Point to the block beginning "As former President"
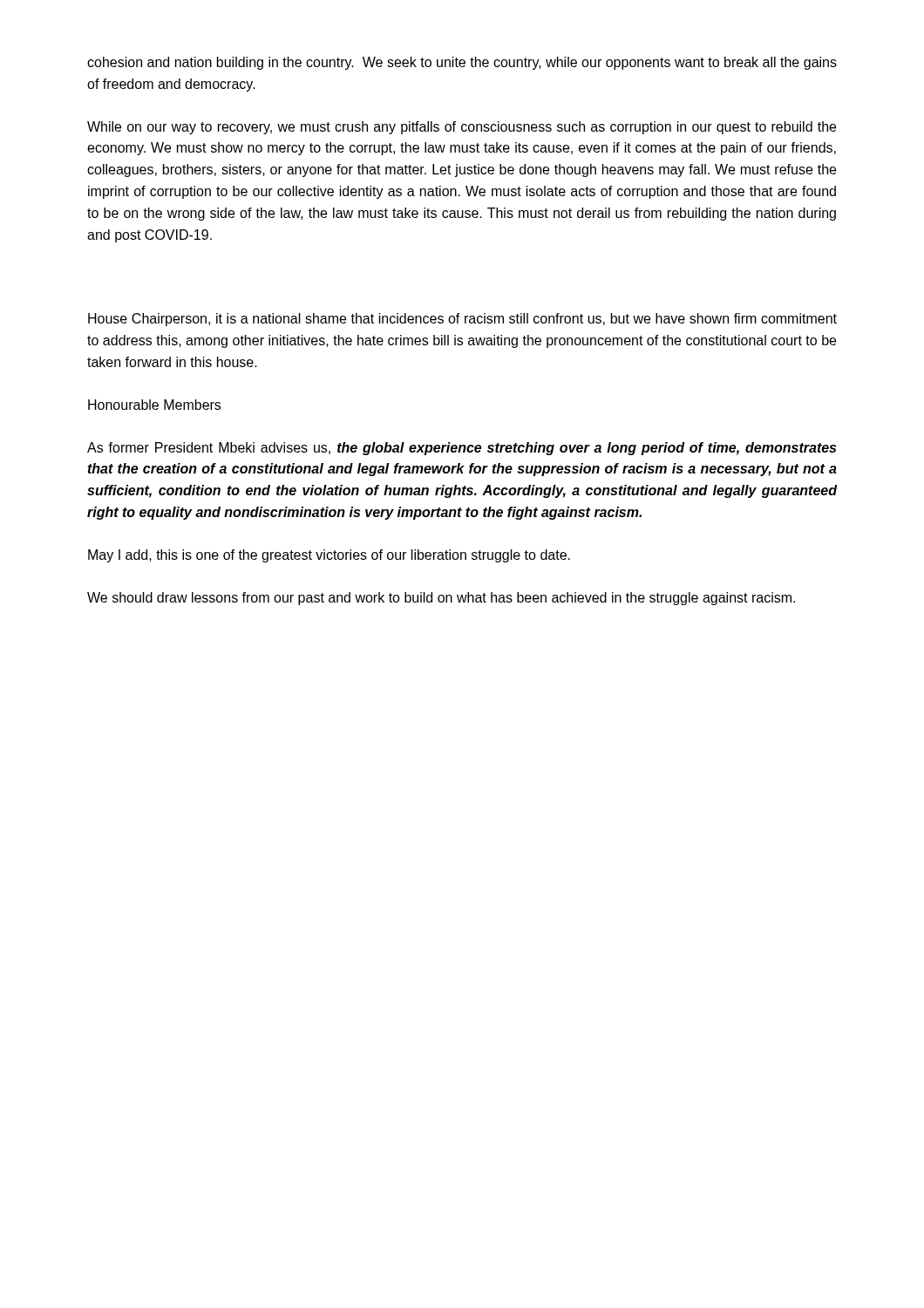The width and height of the screenshot is (924, 1308). 462,480
